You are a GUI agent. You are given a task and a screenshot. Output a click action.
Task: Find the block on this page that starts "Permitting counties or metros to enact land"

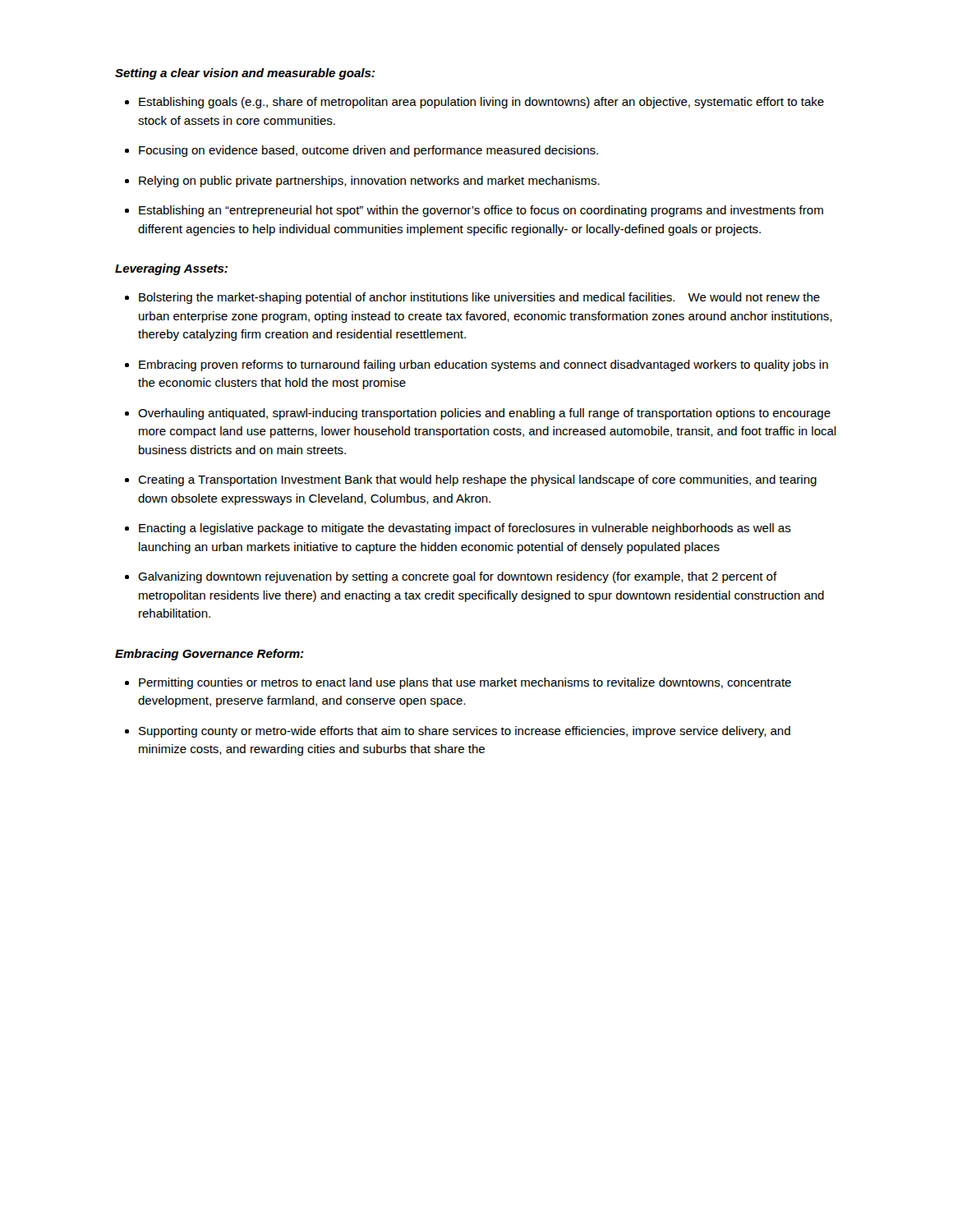[488, 692]
